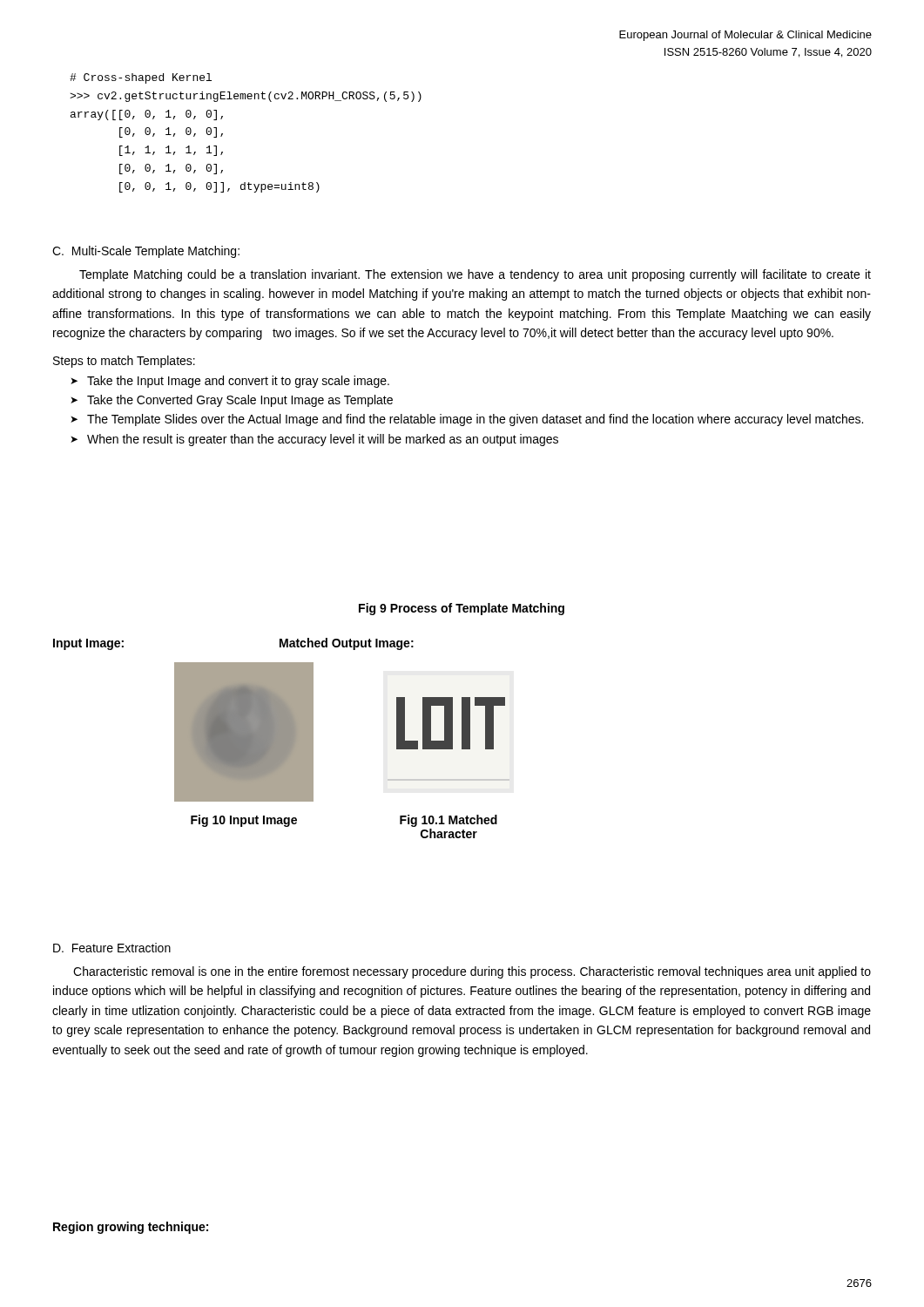Click on the text starting "D. Feature Extraction"
924x1307 pixels.
pos(112,948)
